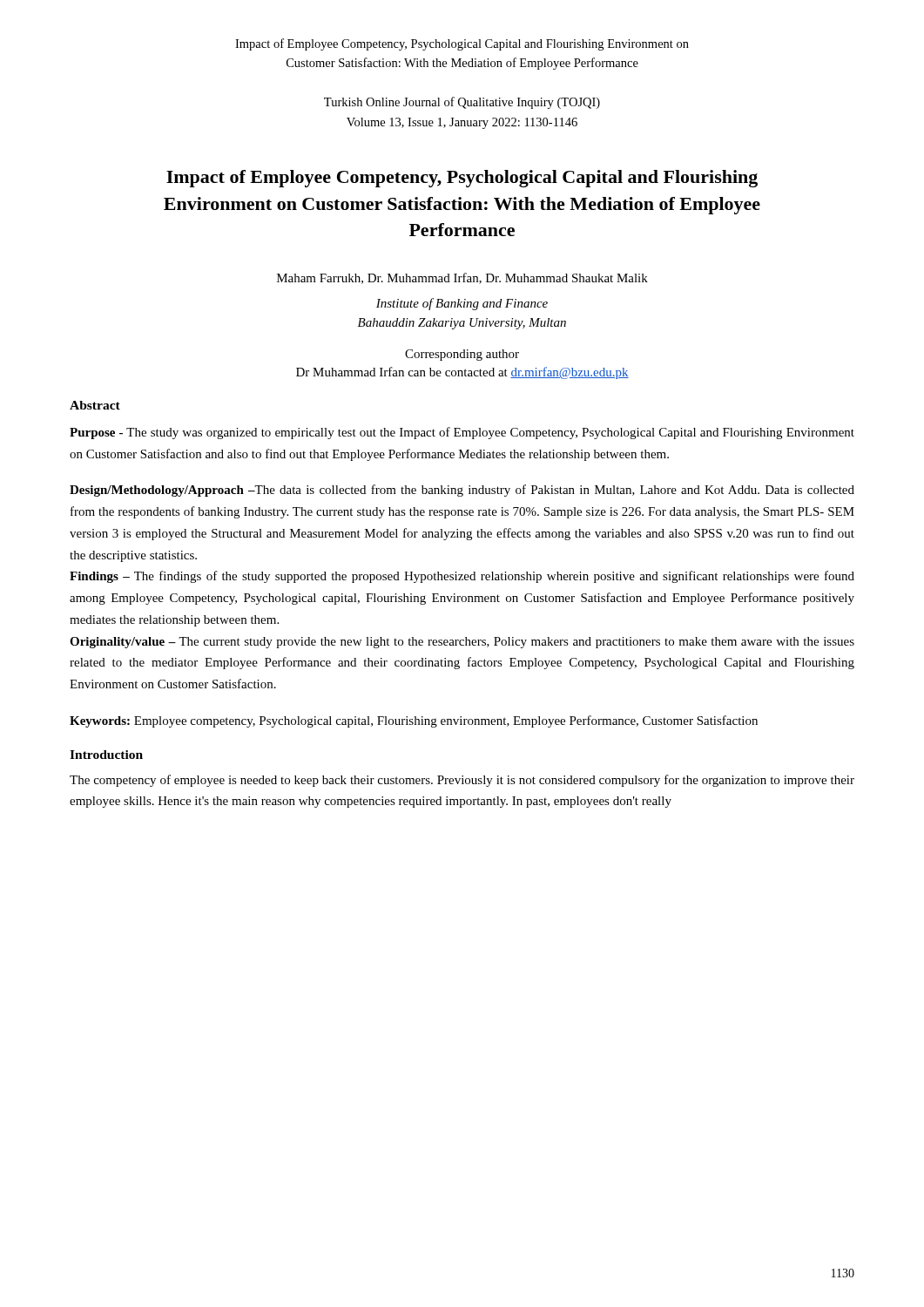Locate the text block that says "Findings – The"
924x1307 pixels.
pos(462,598)
